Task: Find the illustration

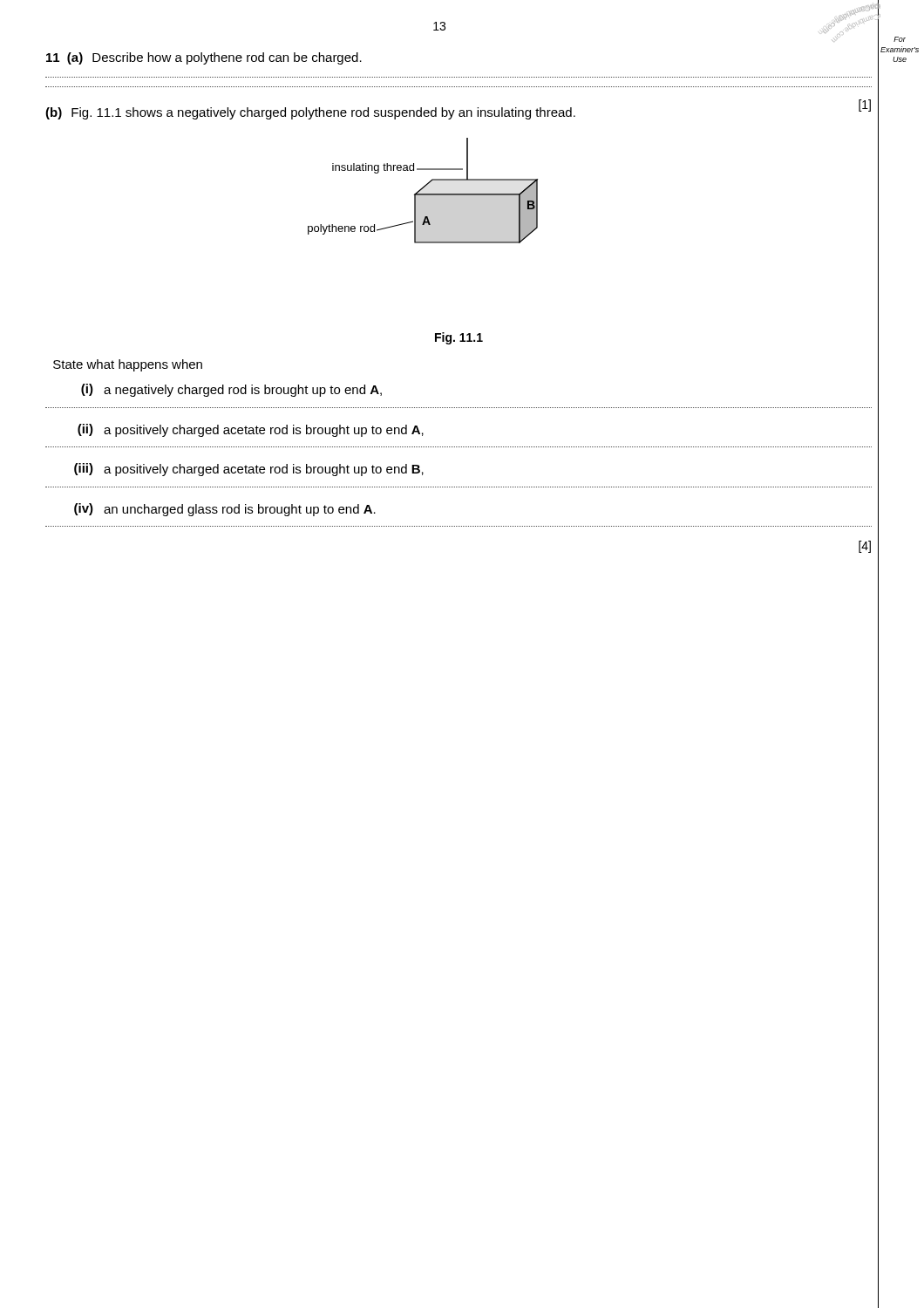Action: click(x=459, y=226)
